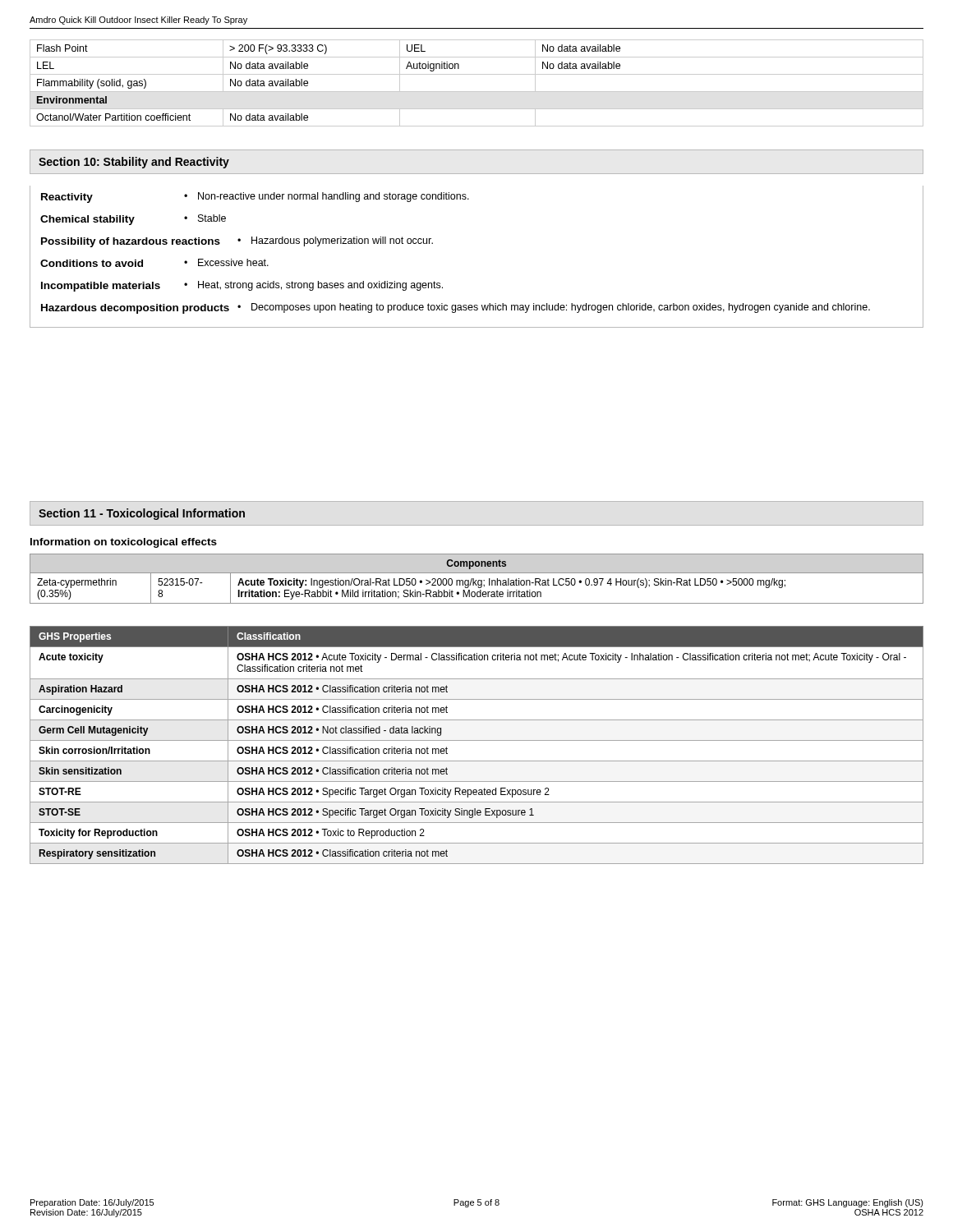The width and height of the screenshot is (953, 1232).
Task: Click on the list item that says "Non-reactive under normal handling and storage conditions."
Action: point(333,196)
